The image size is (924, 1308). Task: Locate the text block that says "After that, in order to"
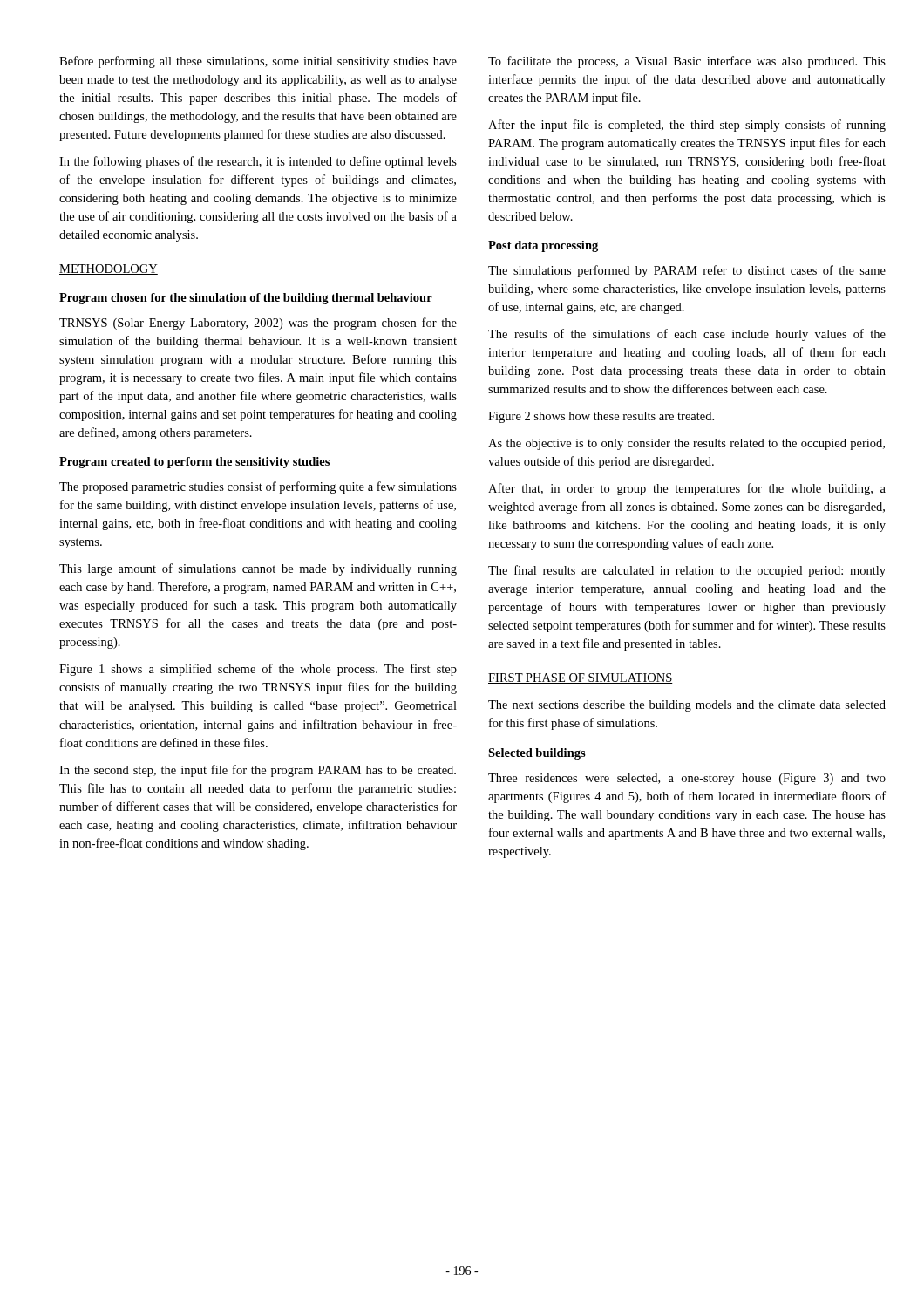pyautogui.click(x=687, y=517)
